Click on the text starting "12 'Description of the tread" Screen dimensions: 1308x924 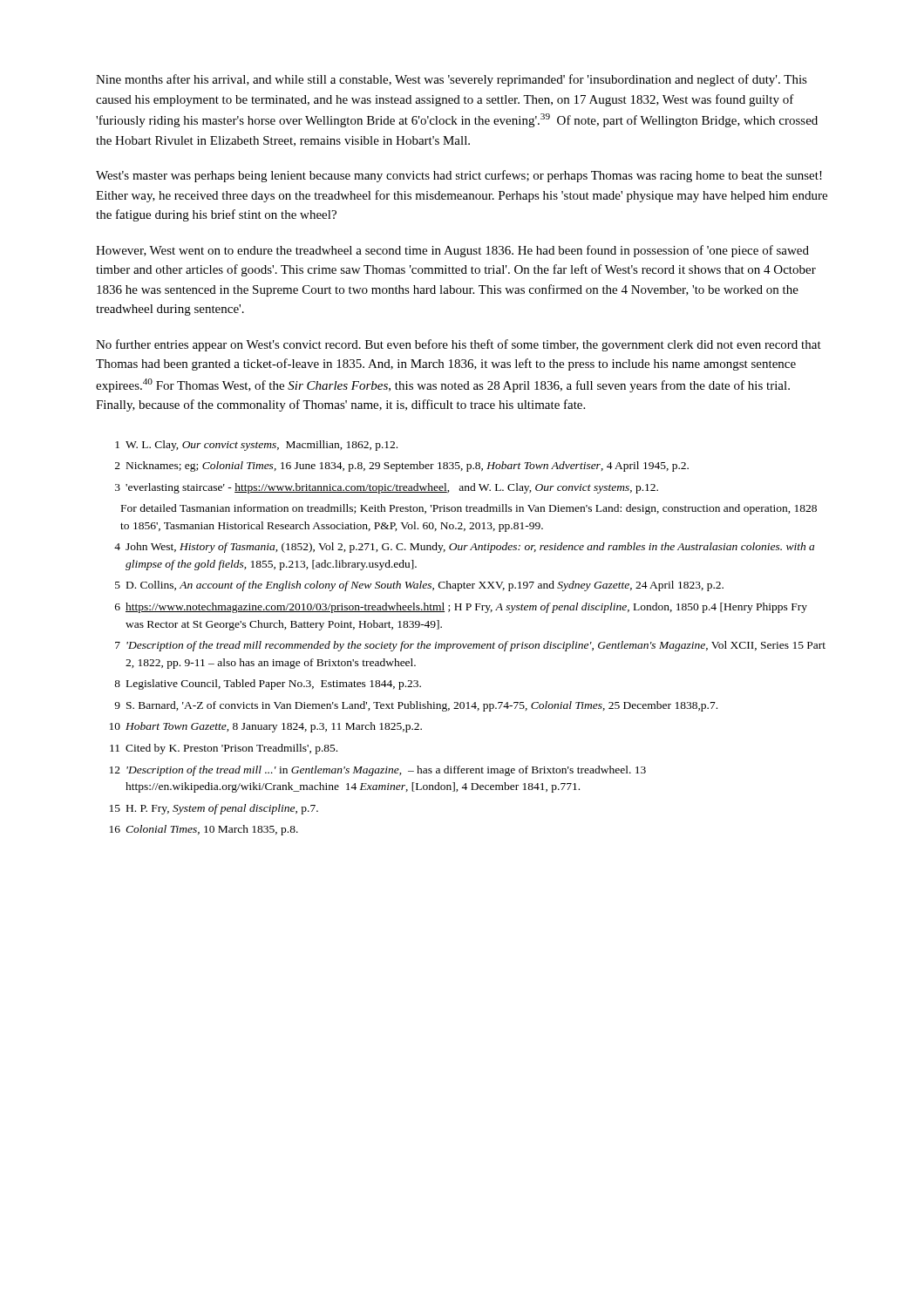click(x=462, y=778)
